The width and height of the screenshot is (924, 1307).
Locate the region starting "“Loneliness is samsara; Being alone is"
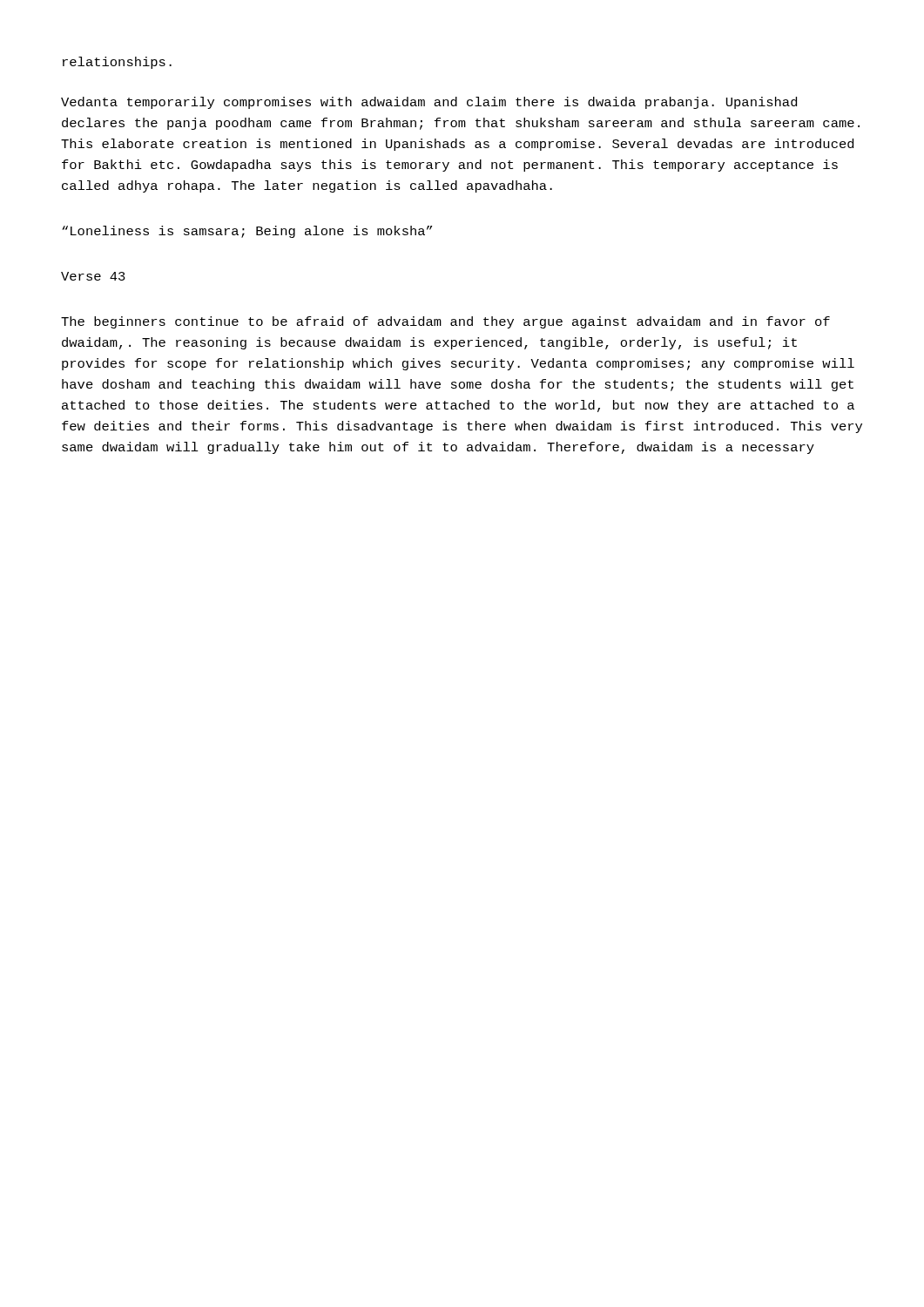(x=247, y=232)
